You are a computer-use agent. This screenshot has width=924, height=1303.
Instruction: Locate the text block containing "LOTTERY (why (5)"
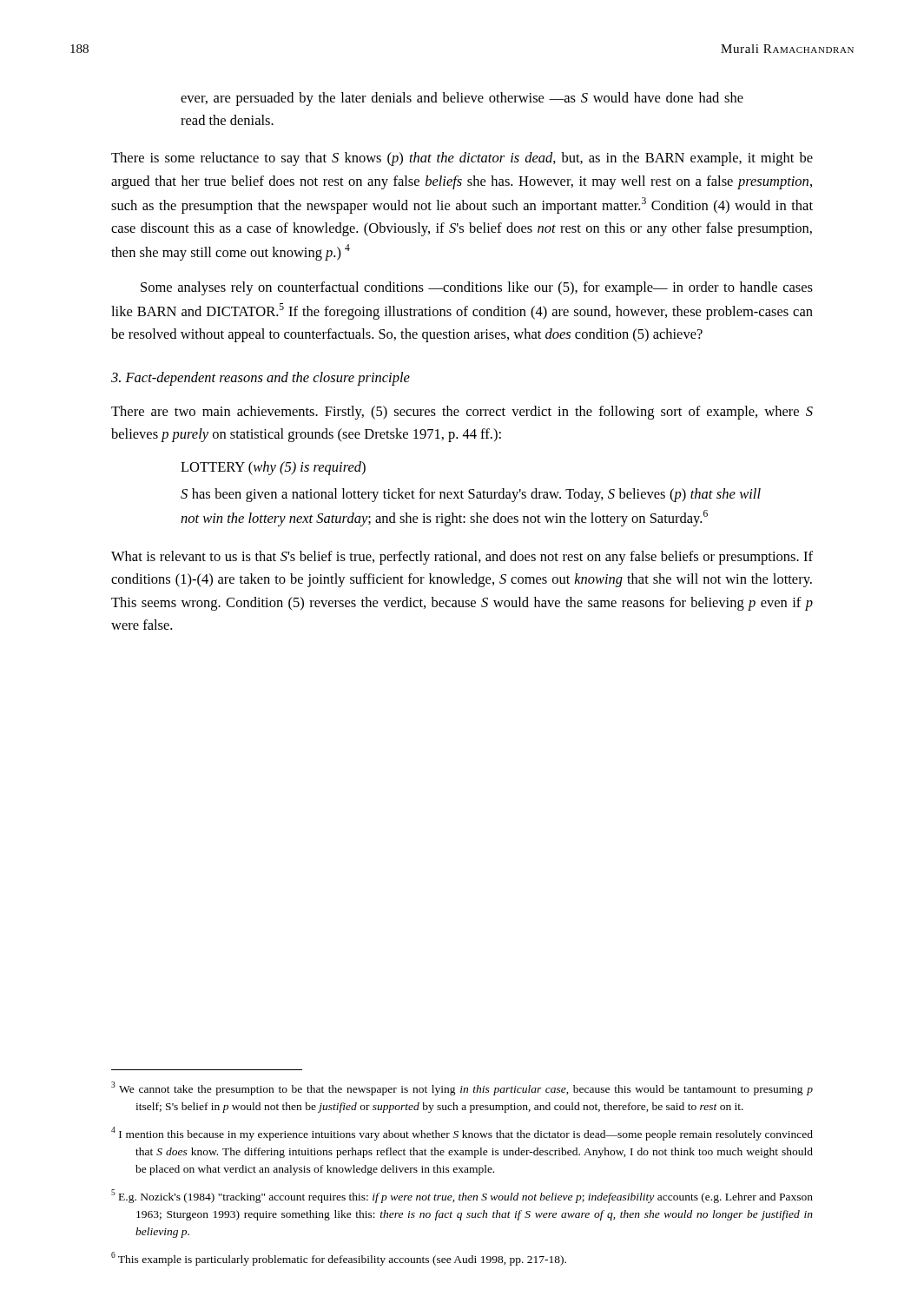click(x=273, y=467)
